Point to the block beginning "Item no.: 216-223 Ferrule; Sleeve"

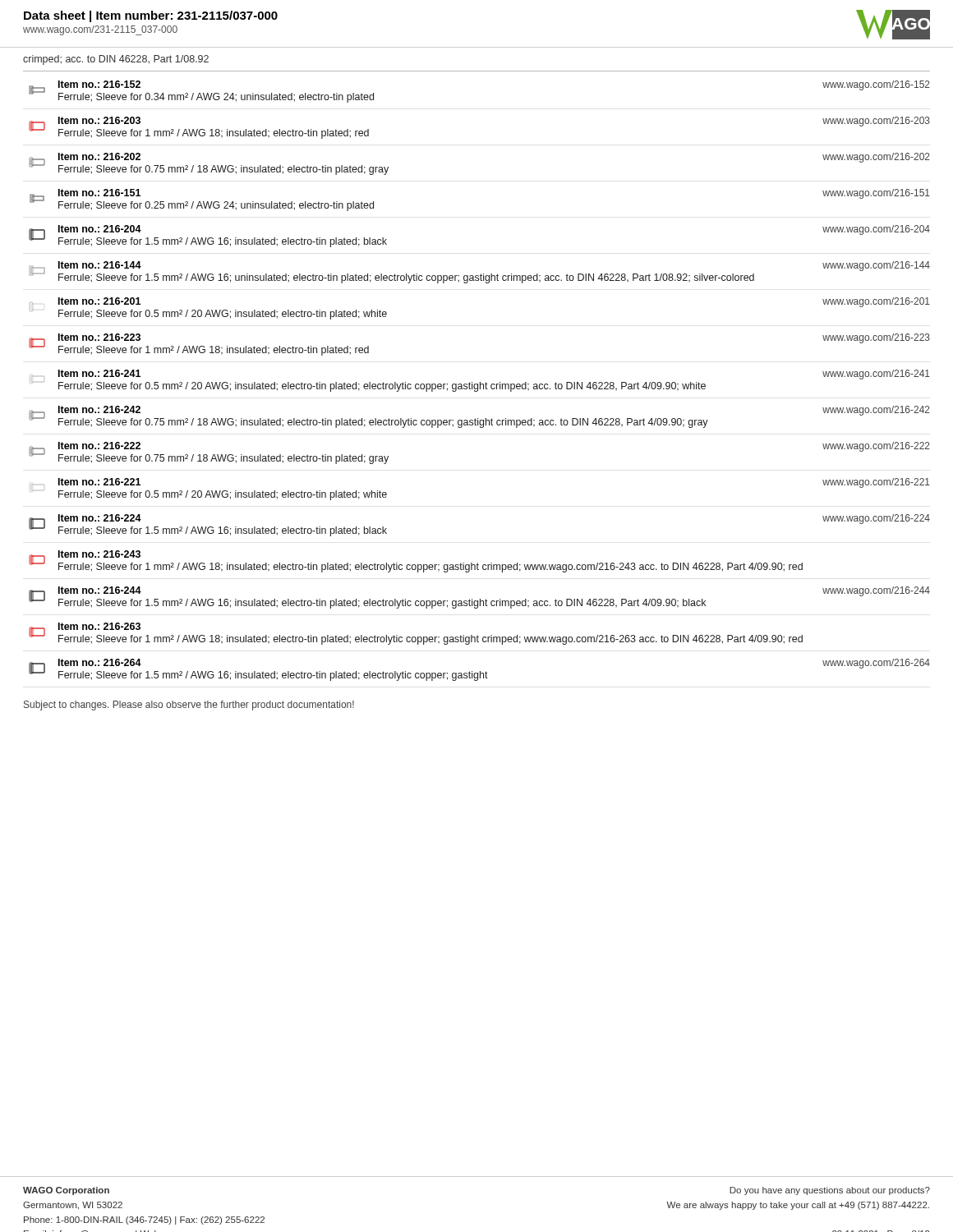point(136,348)
